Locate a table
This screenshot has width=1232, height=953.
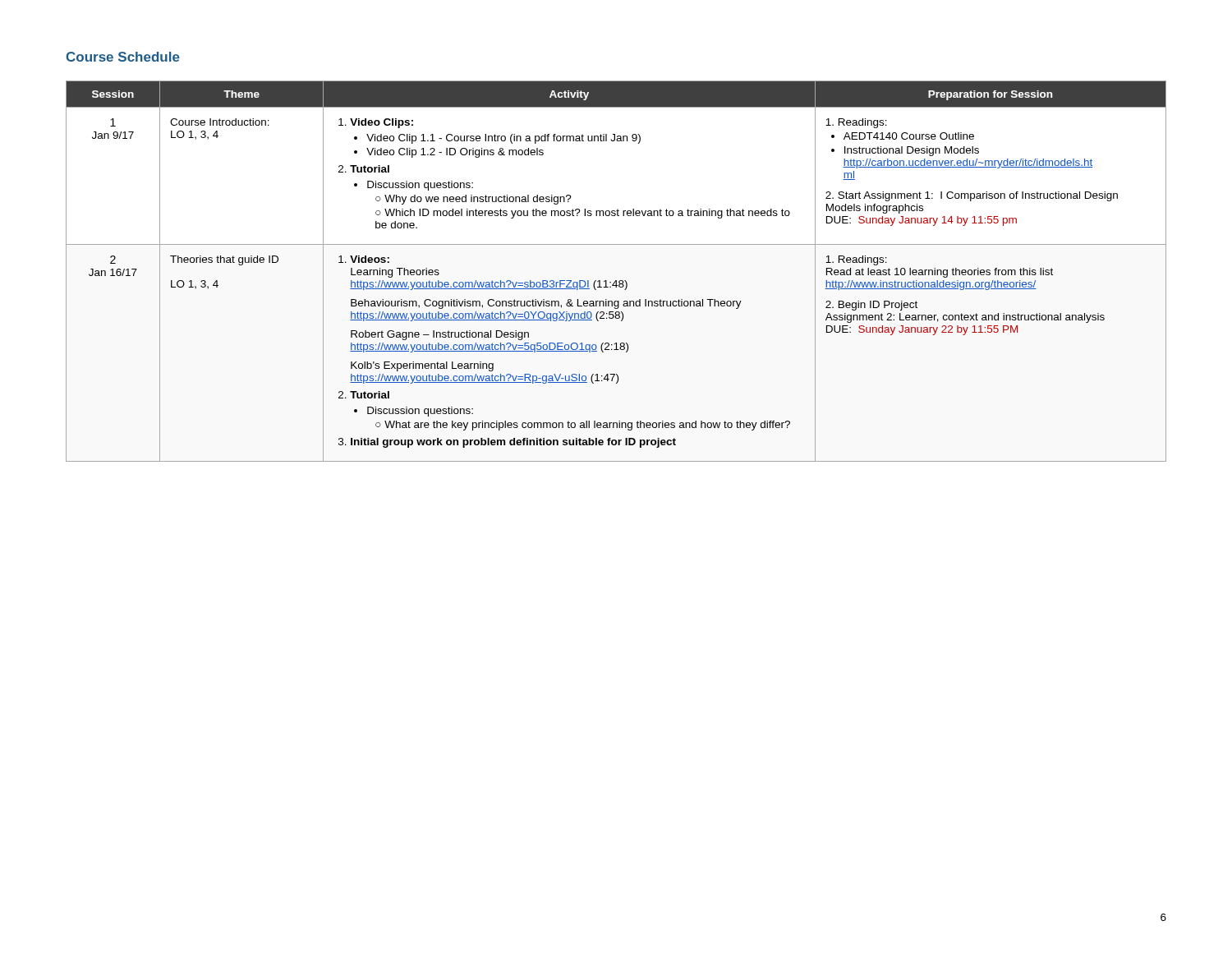pos(616,271)
